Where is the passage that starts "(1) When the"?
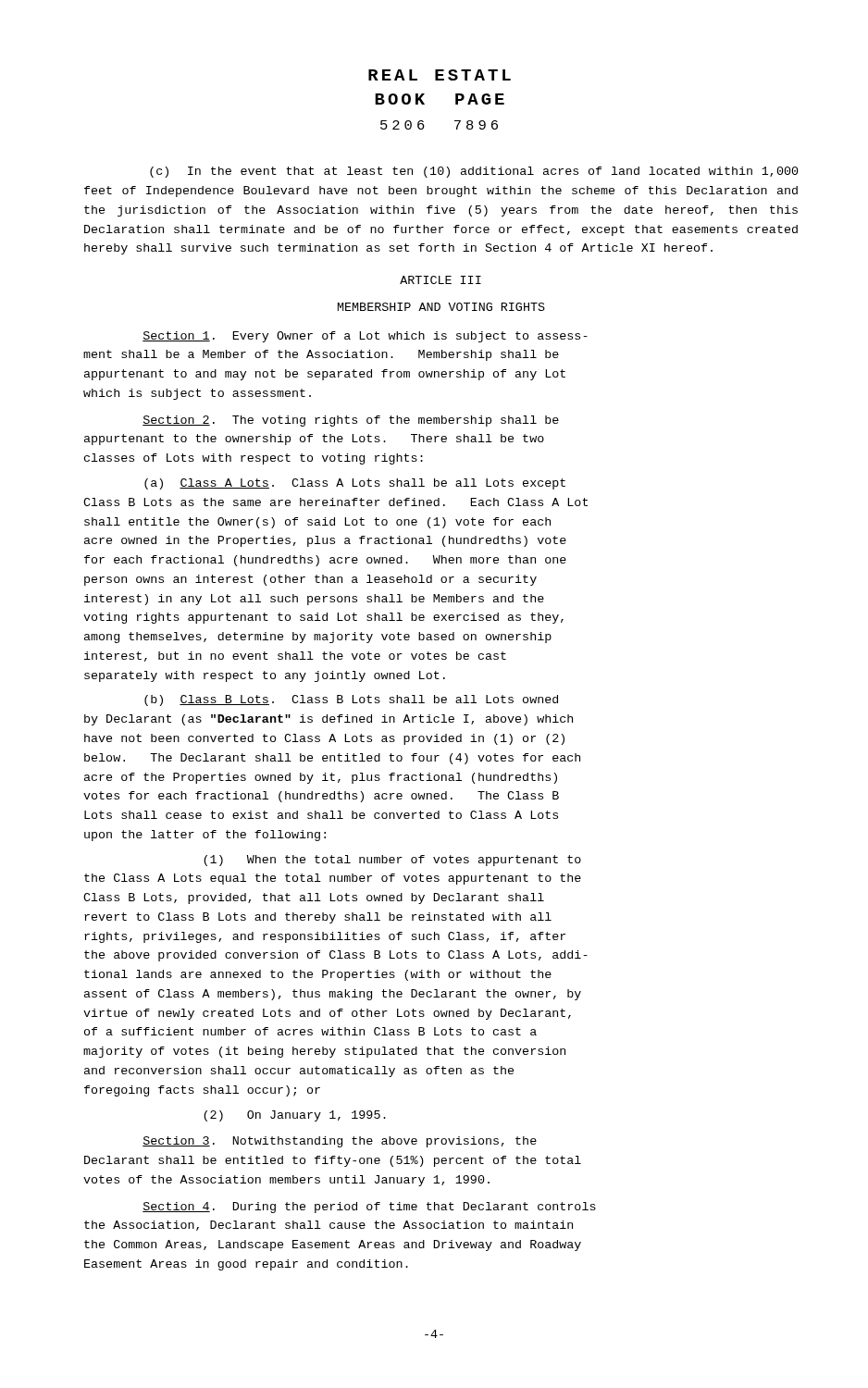This screenshot has height=1388, width=868. [336, 975]
